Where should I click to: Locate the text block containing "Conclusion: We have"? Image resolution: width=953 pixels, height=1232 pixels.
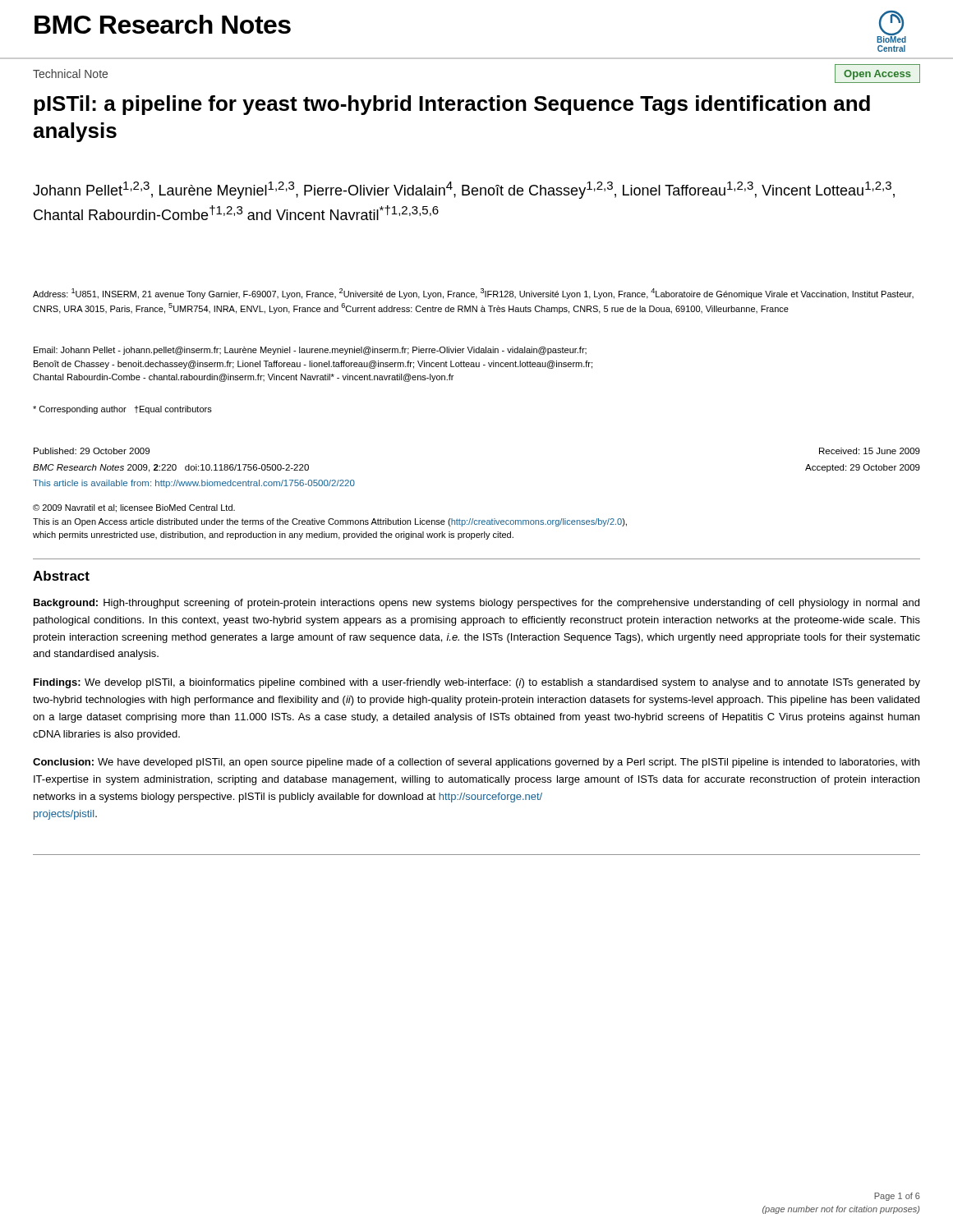[x=476, y=788]
